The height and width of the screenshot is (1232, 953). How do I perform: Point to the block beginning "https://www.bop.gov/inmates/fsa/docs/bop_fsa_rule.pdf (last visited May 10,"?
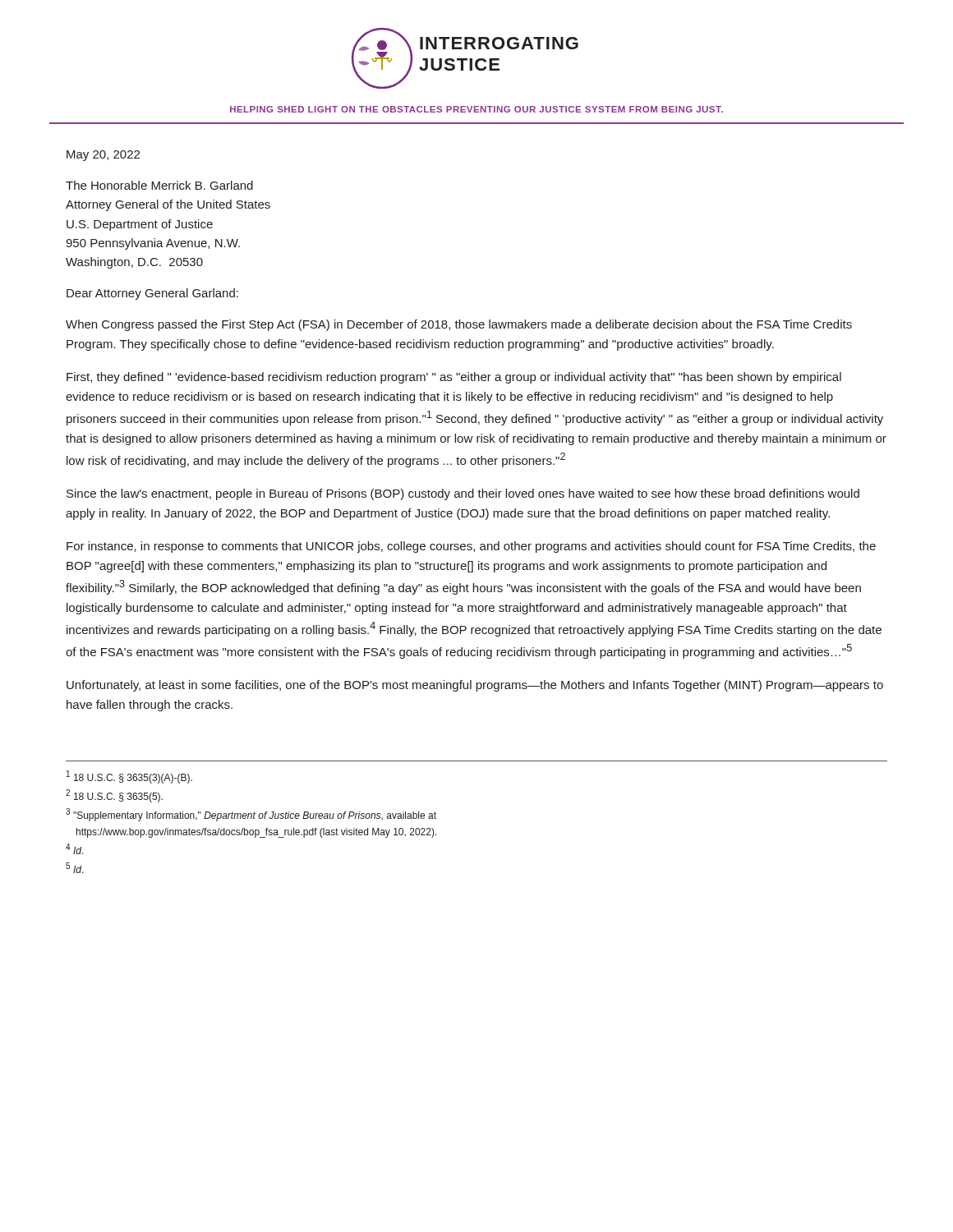tap(256, 832)
